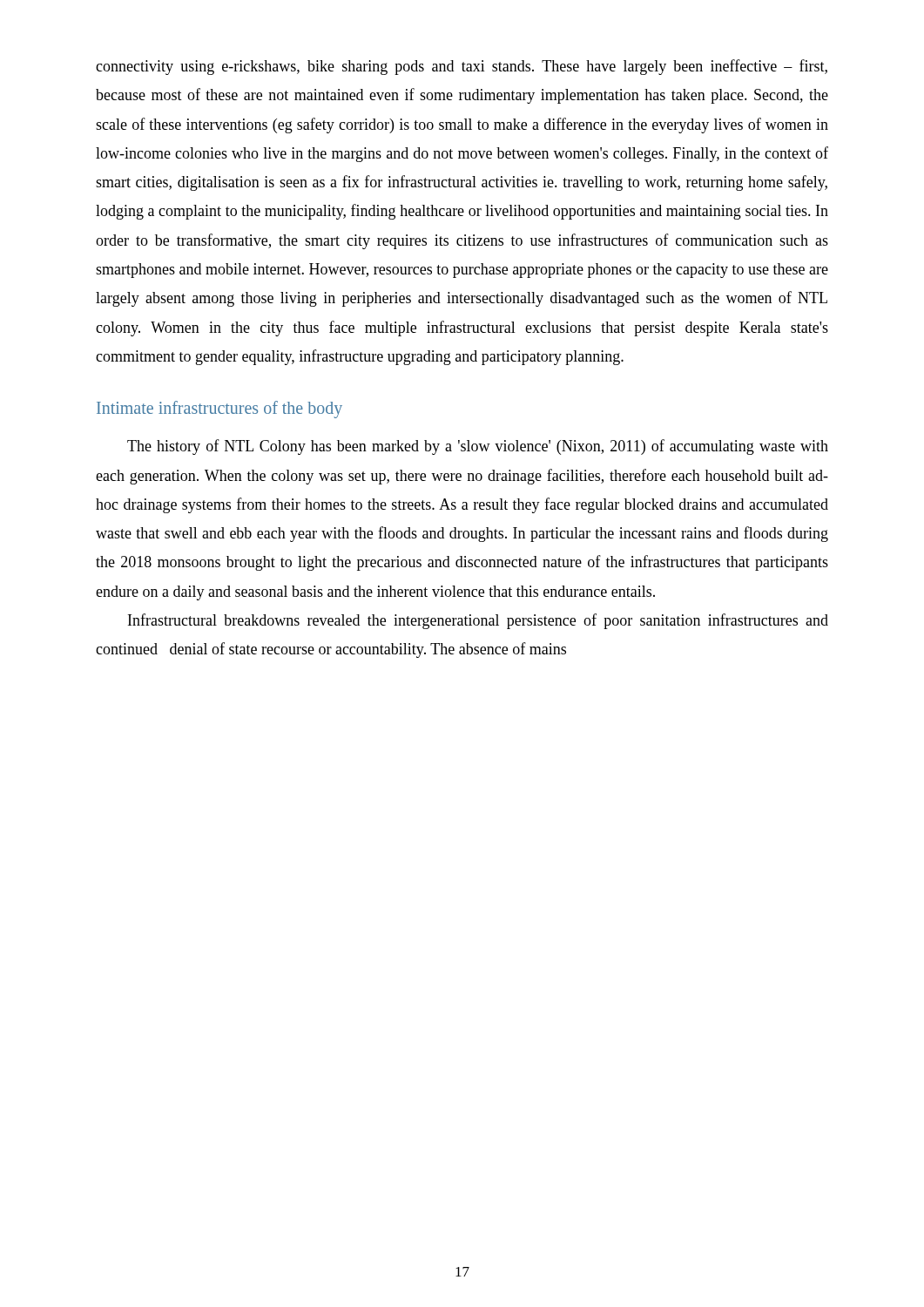Locate the block of text that opens with "The history of NTL Colony"

[462, 519]
